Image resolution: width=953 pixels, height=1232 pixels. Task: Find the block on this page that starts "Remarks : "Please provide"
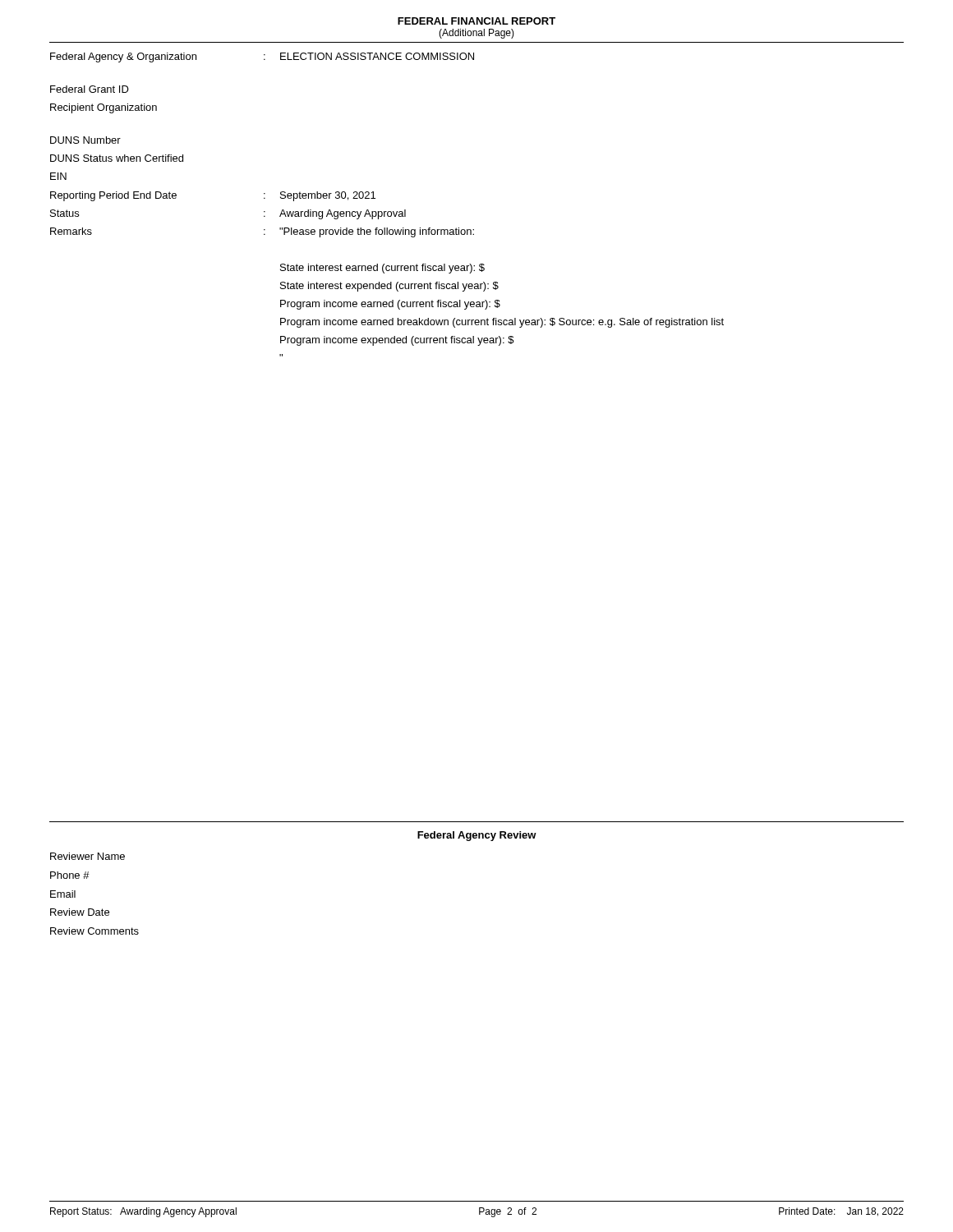point(476,295)
